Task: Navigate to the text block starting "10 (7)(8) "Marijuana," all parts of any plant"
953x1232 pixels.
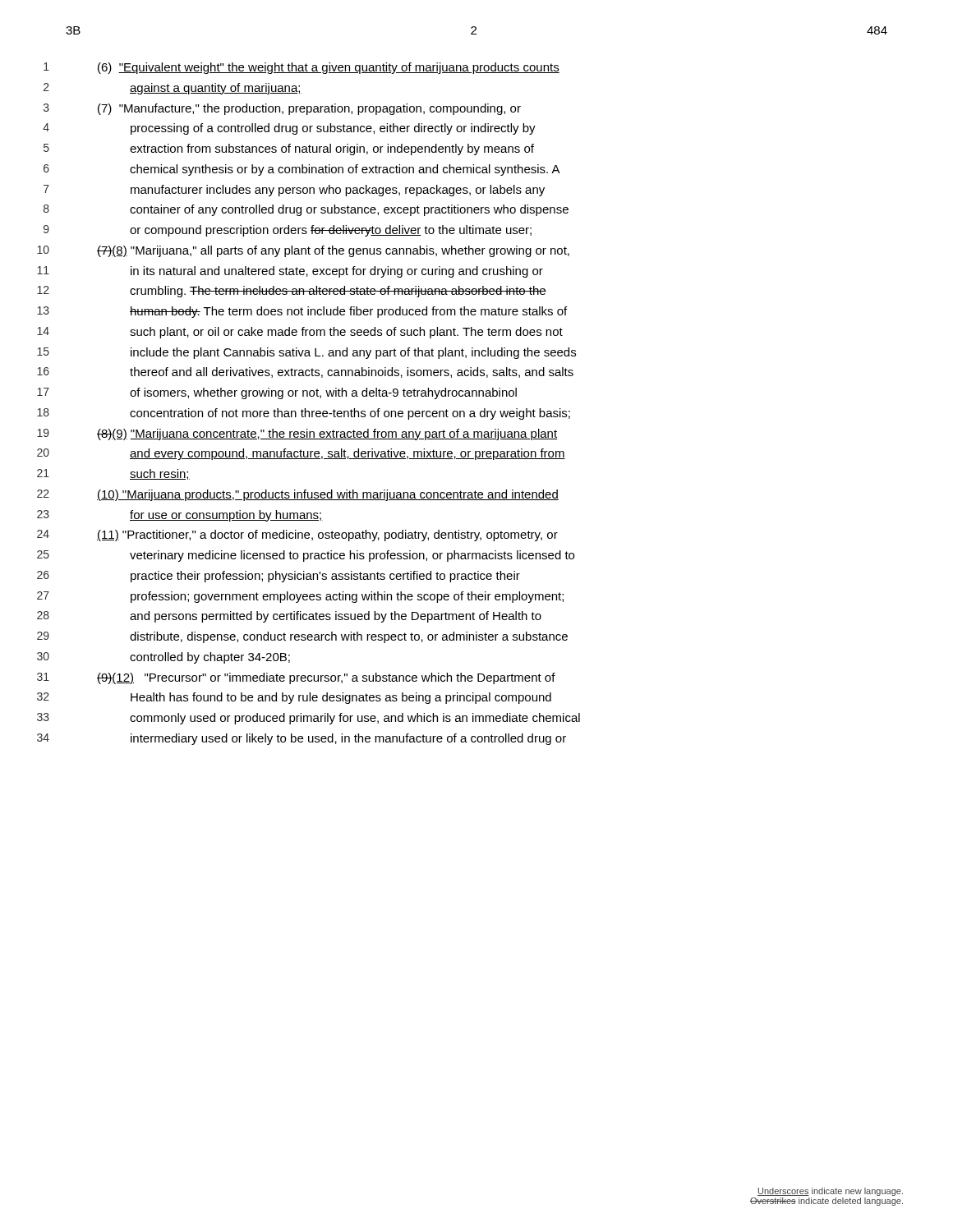Action: click(476, 332)
